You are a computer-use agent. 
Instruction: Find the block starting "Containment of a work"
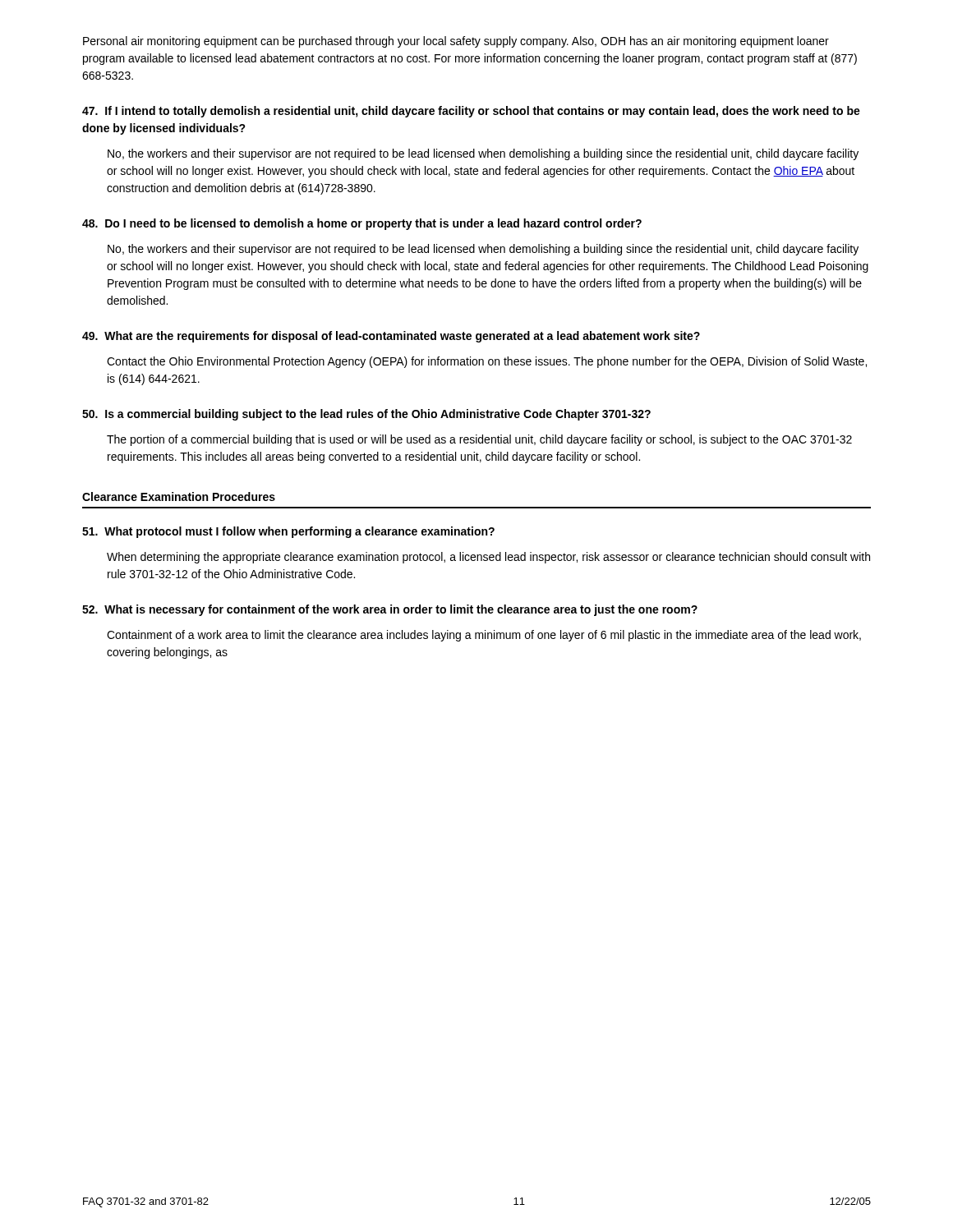click(484, 644)
